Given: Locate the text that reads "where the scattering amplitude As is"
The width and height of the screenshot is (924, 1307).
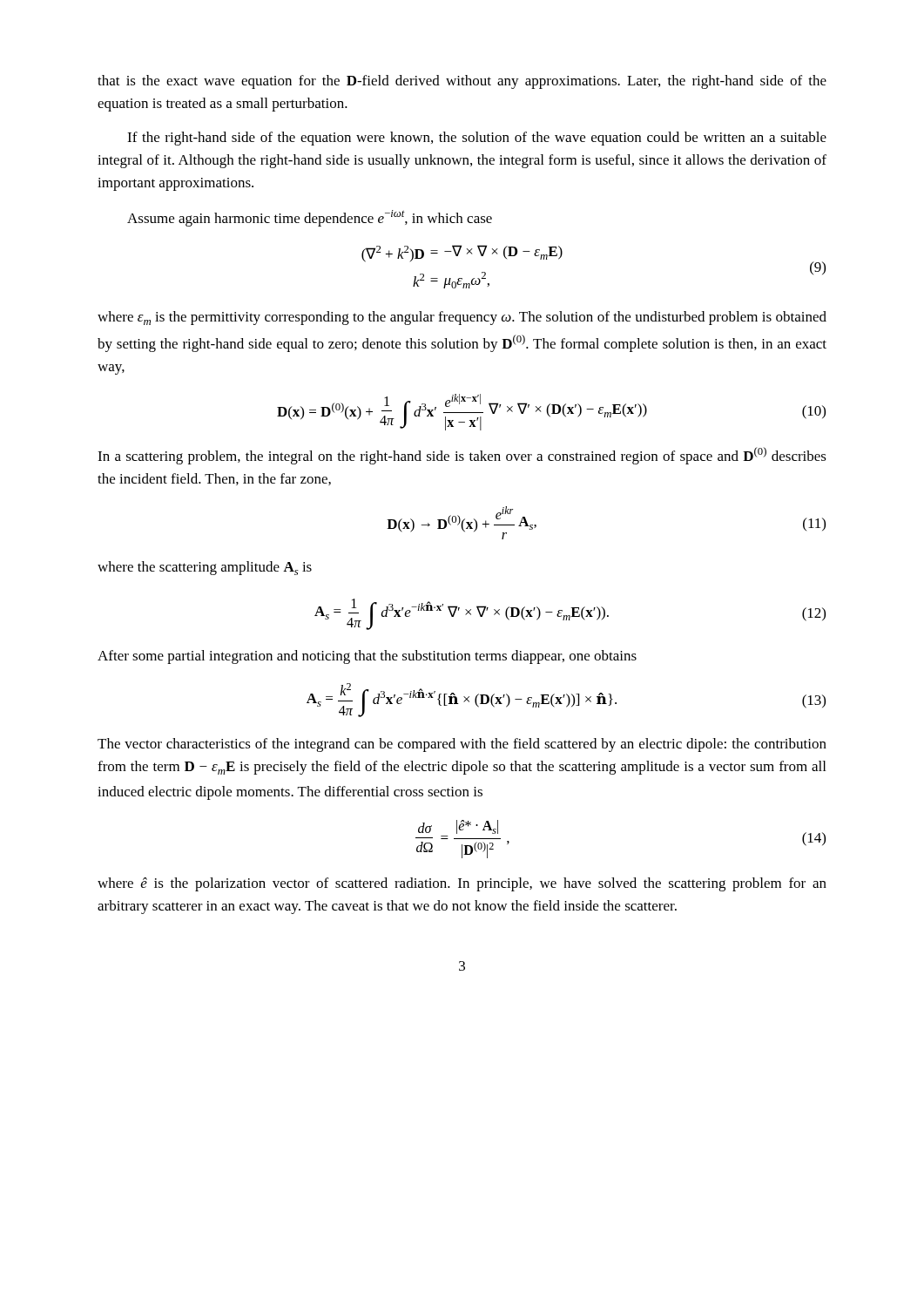Looking at the screenshot, I should click(205, 568).
